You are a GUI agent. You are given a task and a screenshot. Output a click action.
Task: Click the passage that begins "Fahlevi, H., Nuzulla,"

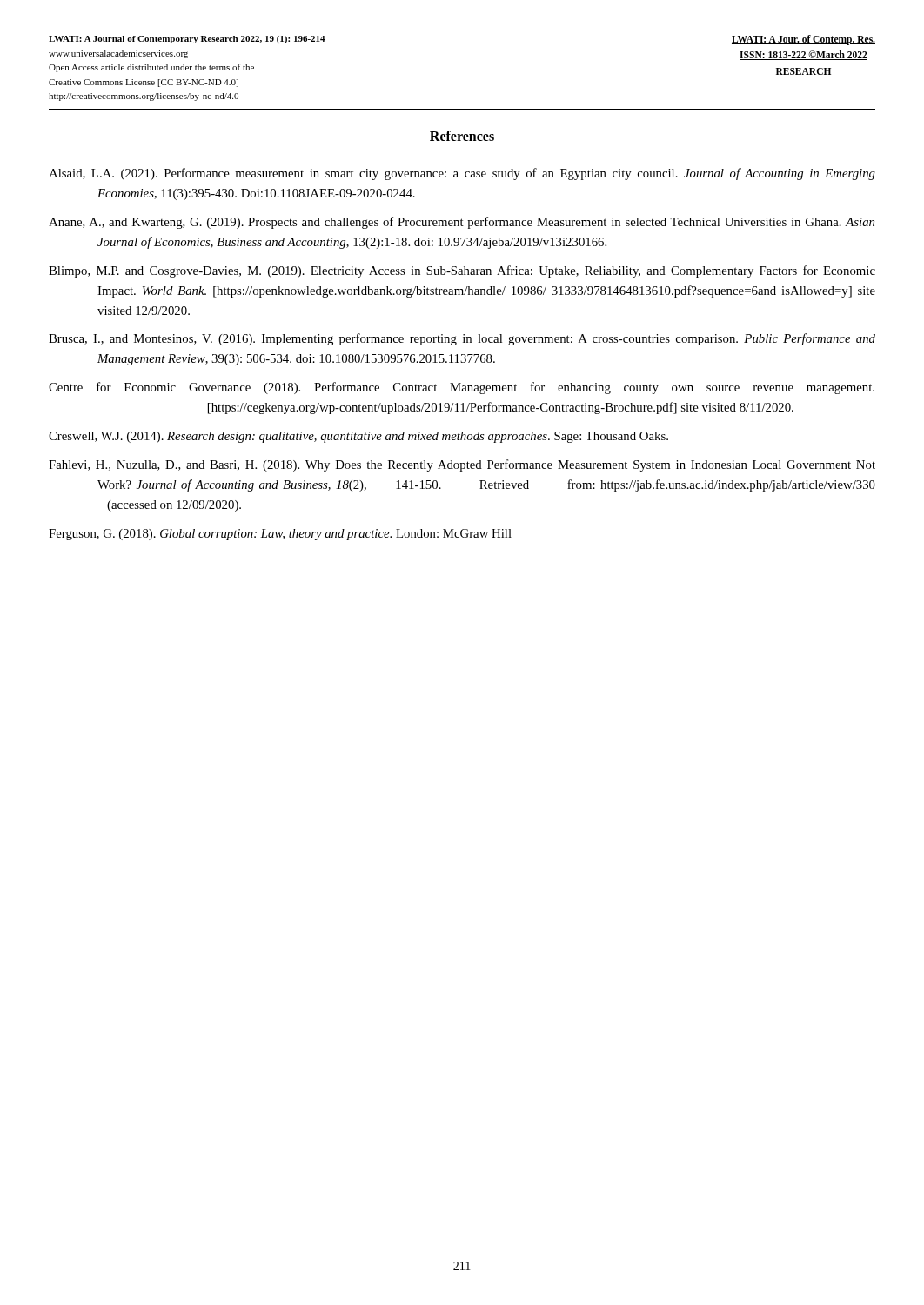pos(462,465)
